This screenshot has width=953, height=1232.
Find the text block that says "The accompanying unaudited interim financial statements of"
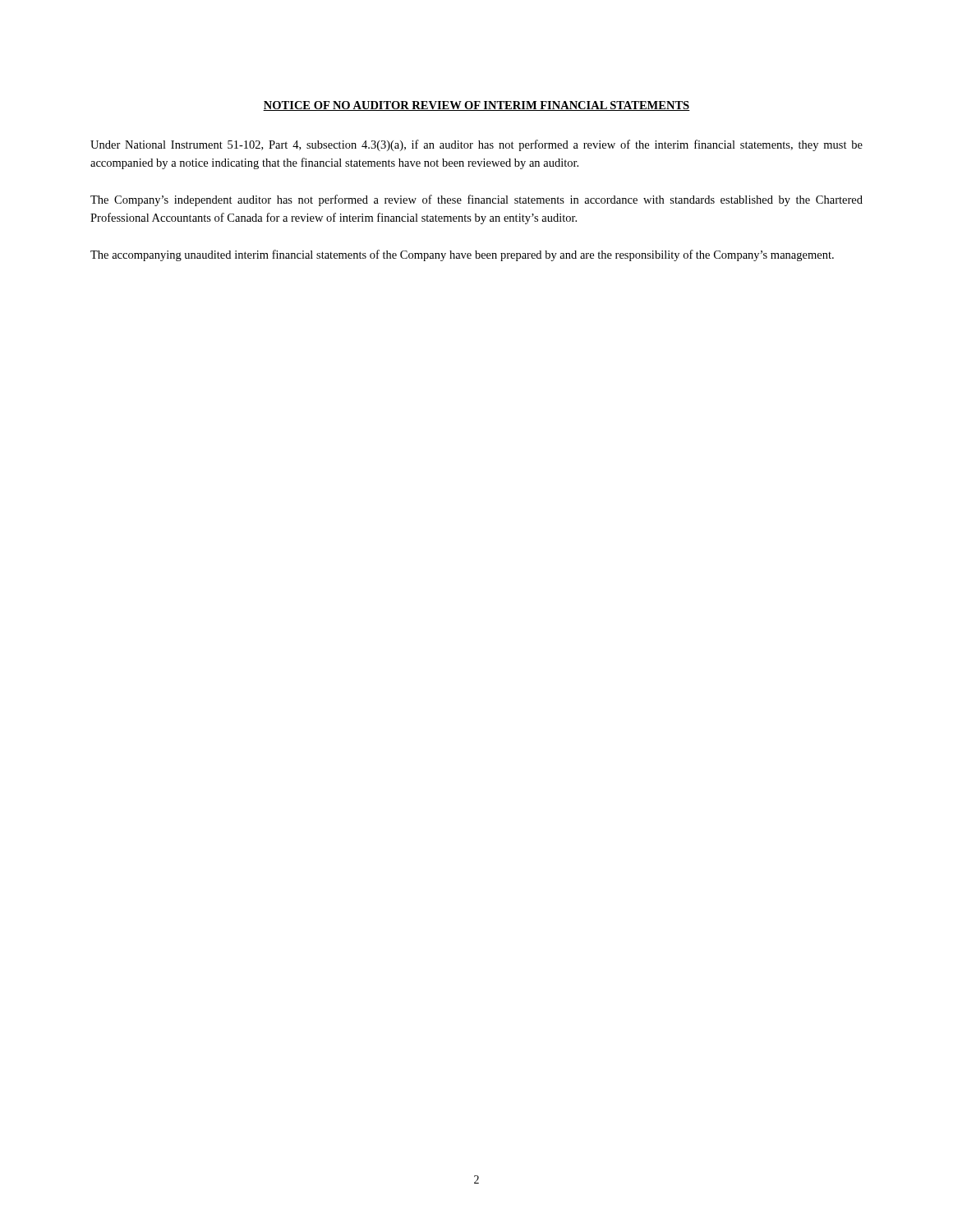click(x=462, y=254)
